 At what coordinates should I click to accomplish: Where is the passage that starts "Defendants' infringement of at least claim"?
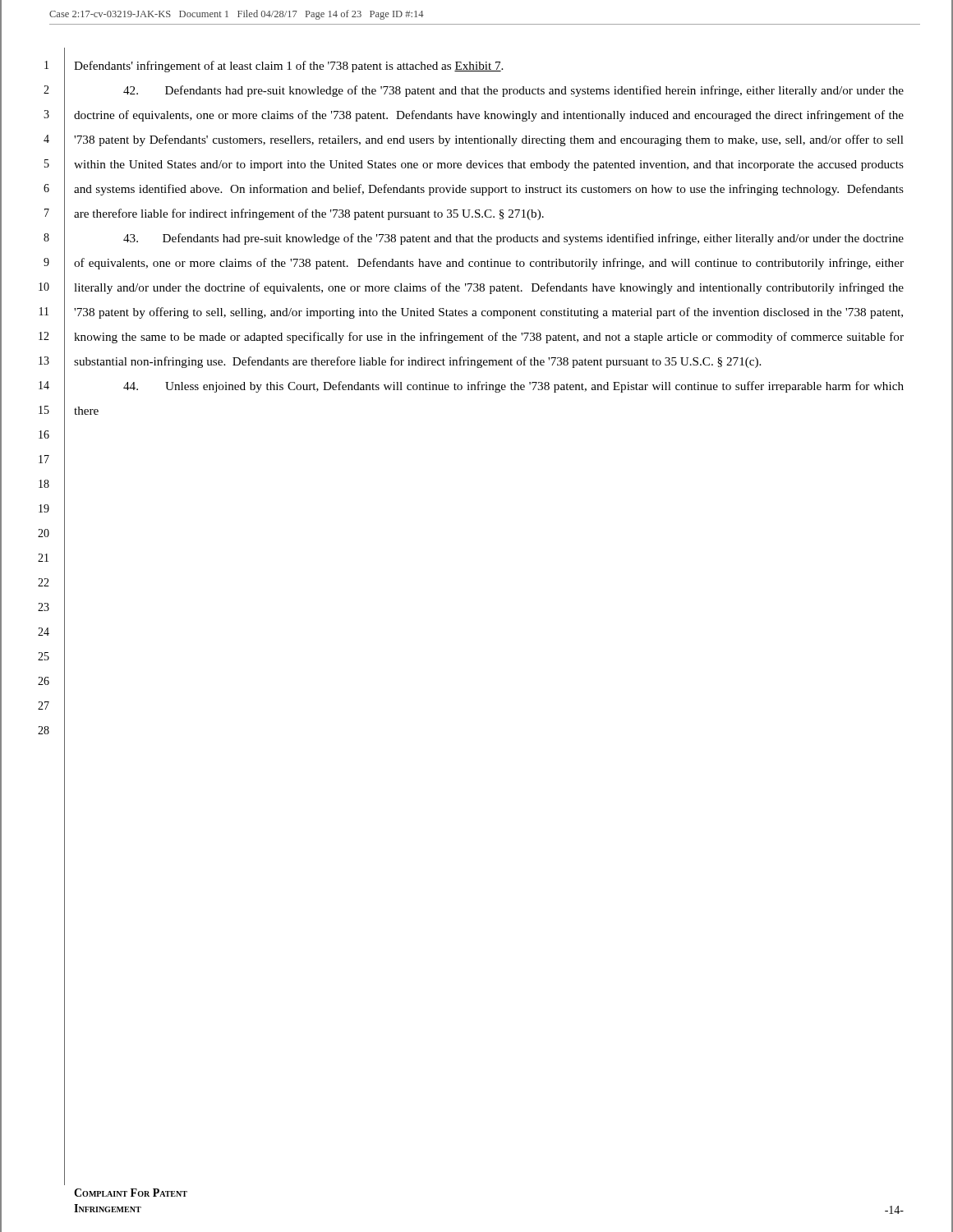[x=289, y=65]
